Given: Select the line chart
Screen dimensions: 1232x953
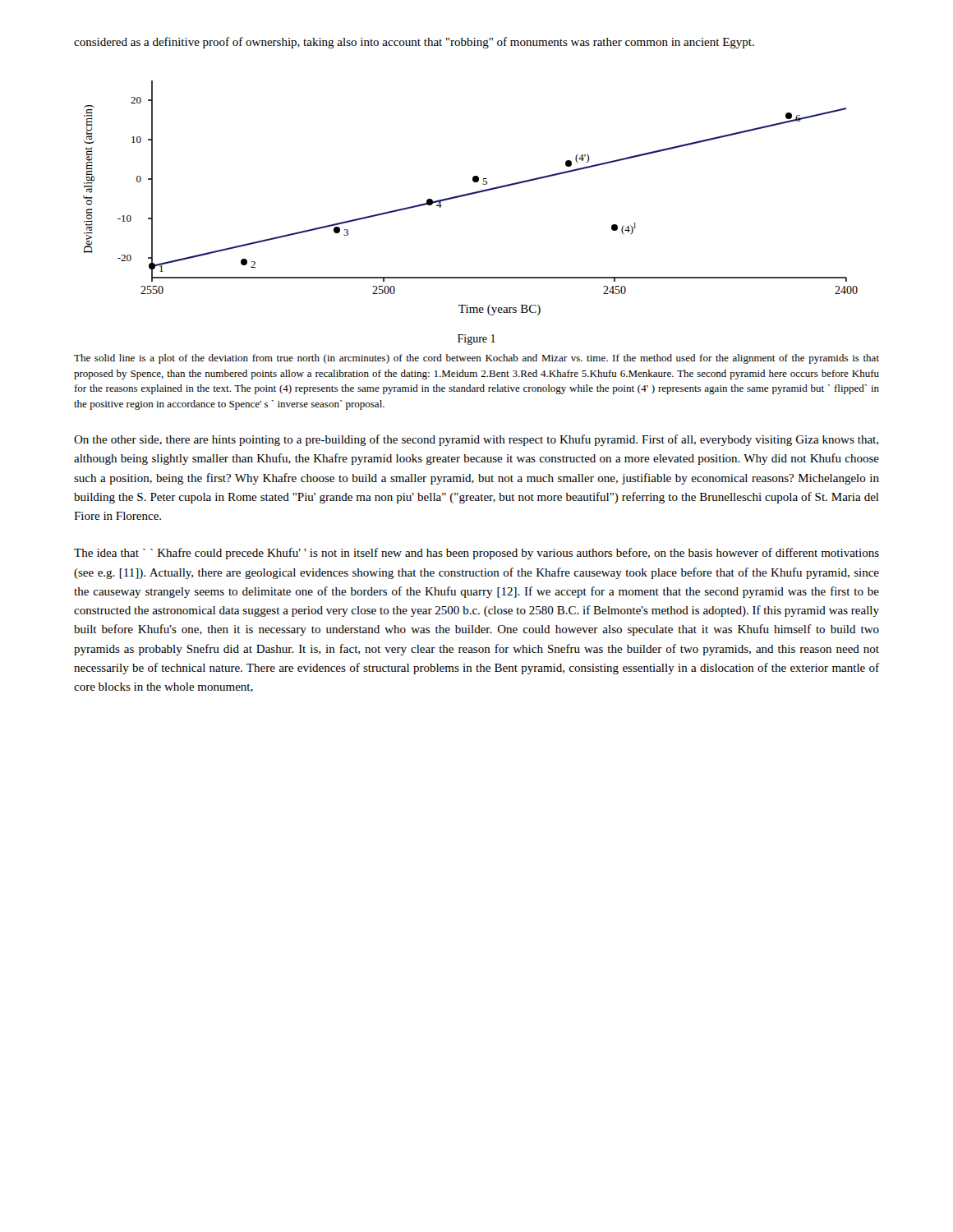Looking at the screenshot, I should tap(476, 197).
